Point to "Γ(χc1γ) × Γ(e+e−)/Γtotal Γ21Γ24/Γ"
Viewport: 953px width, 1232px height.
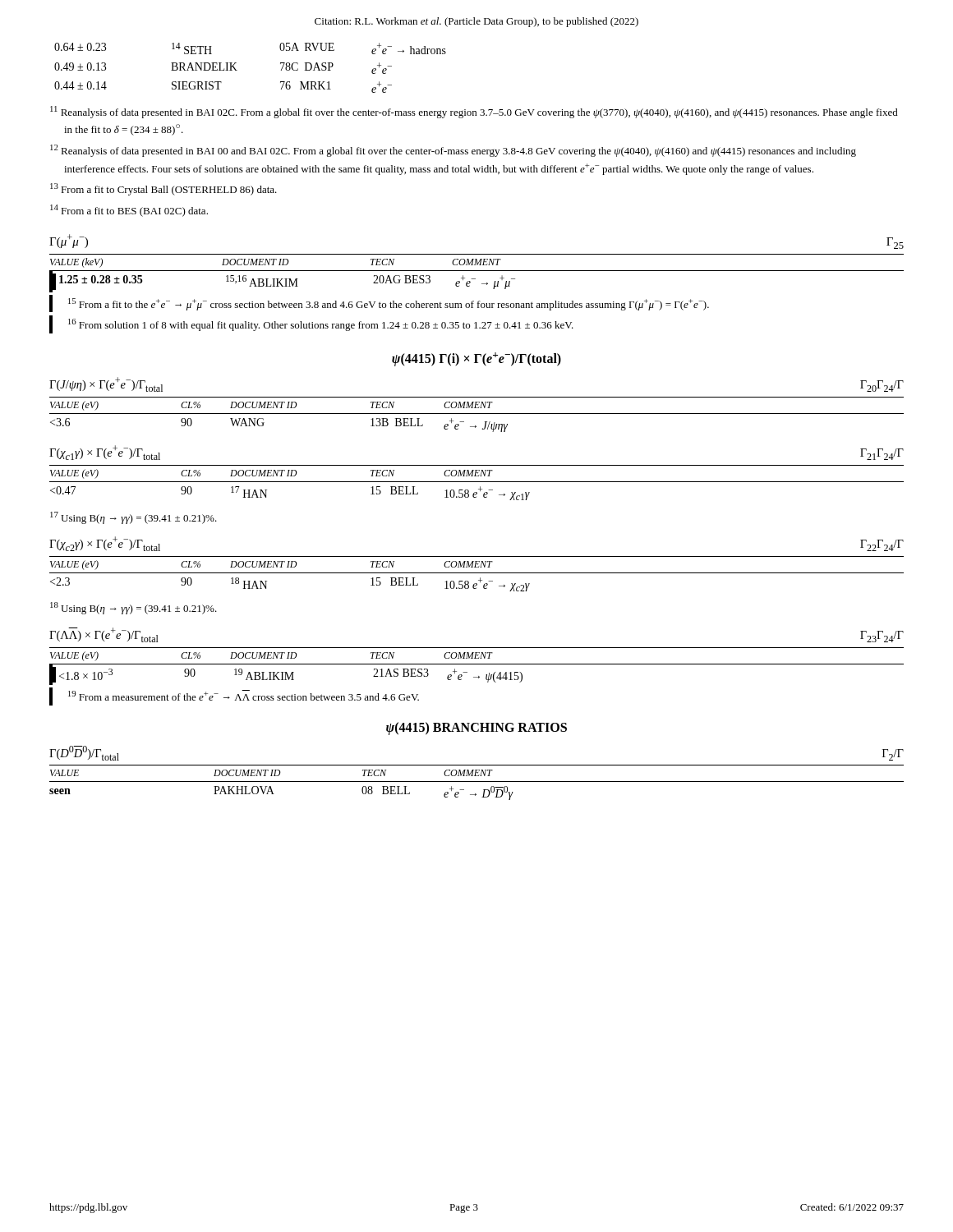click(476, 453)
